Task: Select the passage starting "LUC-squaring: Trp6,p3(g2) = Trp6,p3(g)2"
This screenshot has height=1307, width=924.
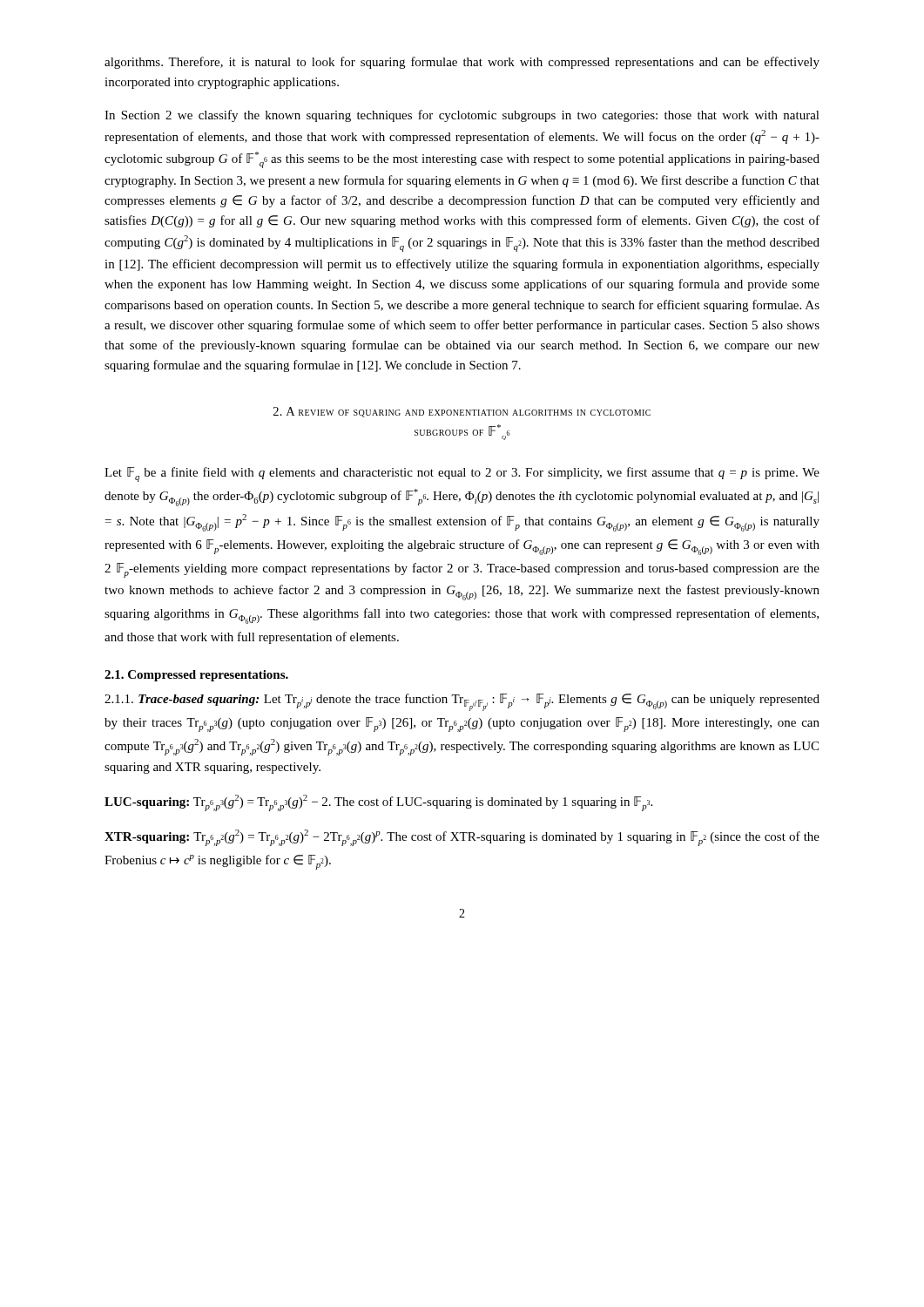Action: pos(462,802)
